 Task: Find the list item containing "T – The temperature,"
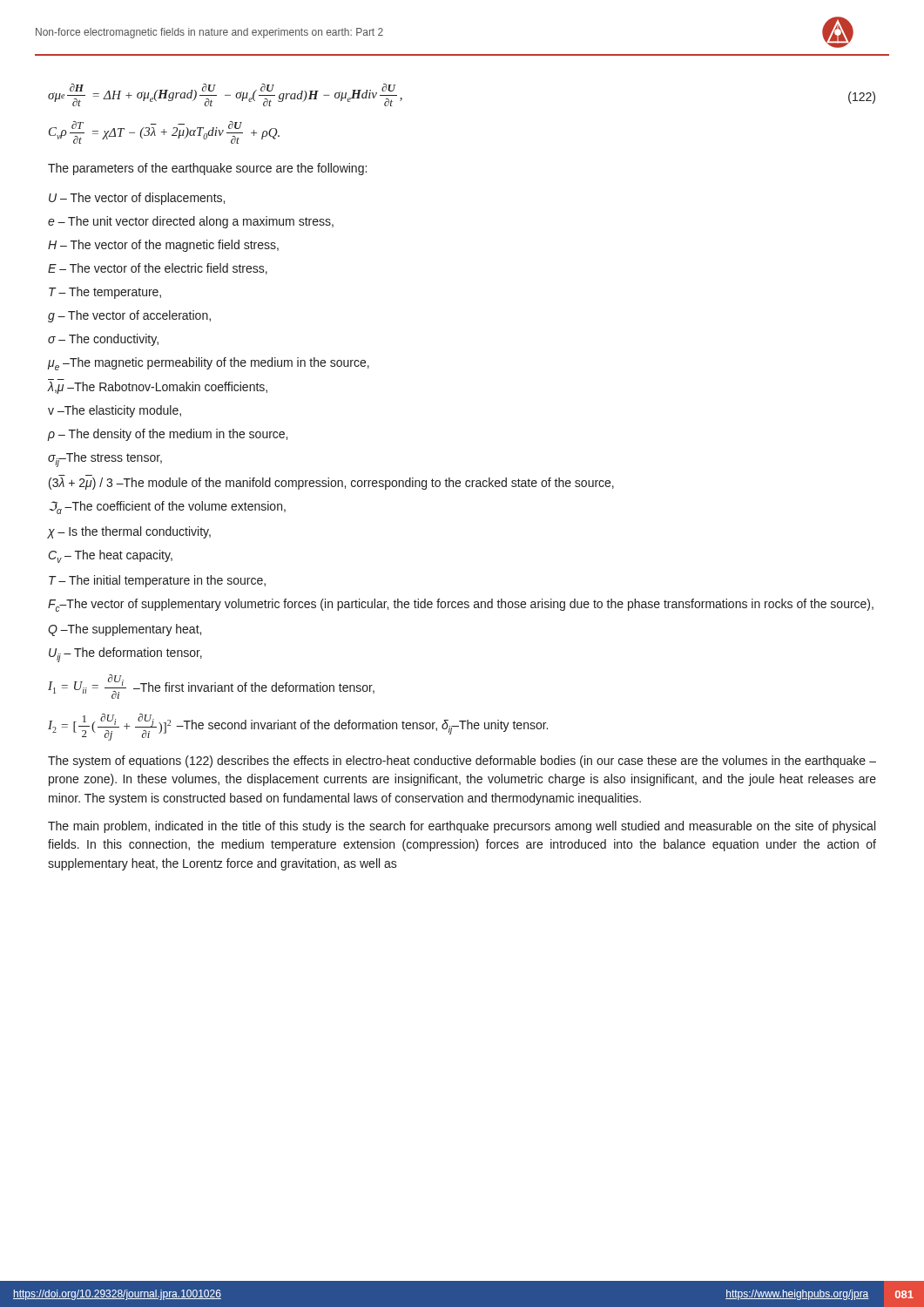tap(105, 292)
